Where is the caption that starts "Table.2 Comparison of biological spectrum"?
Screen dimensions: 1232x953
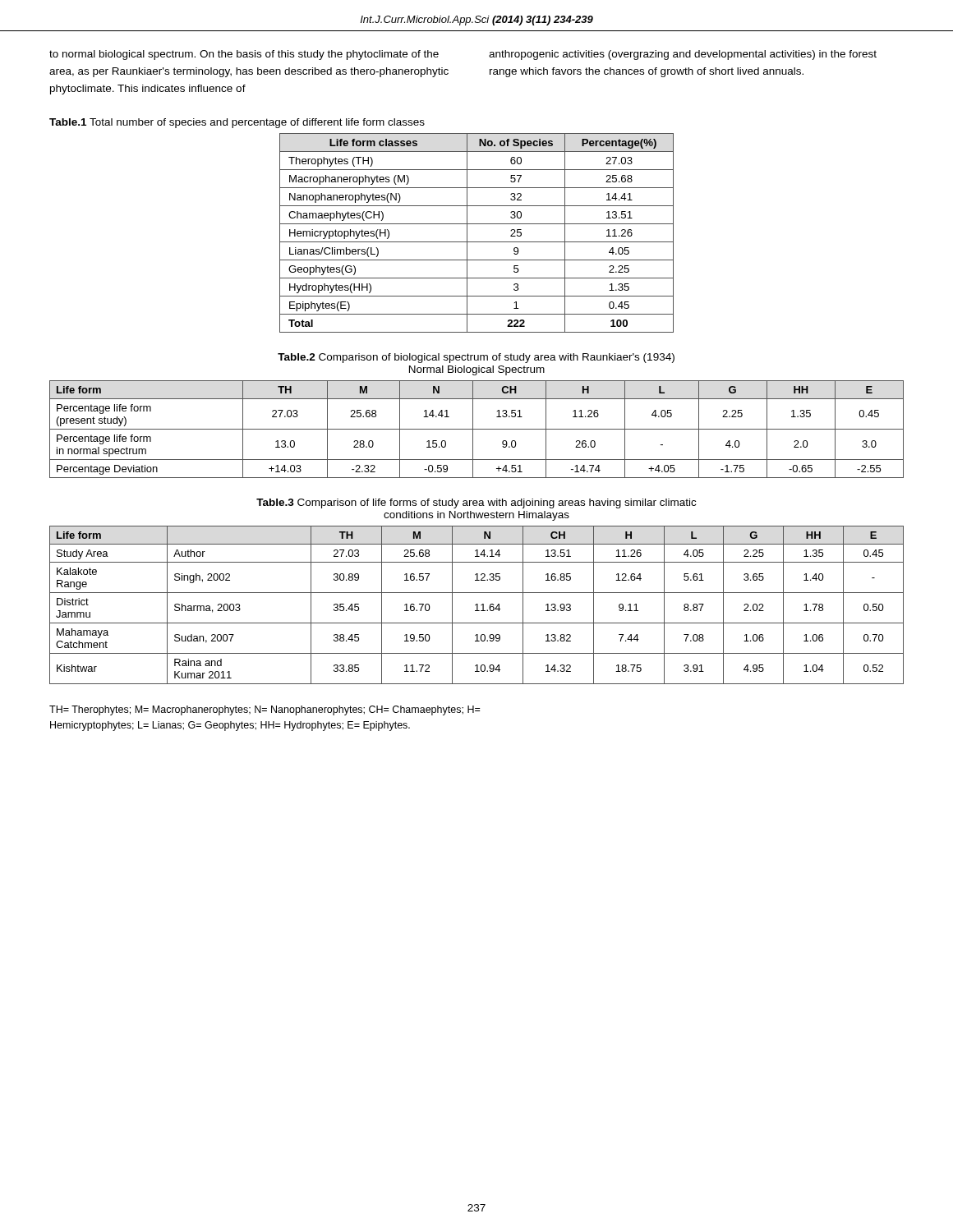point(476,363)
